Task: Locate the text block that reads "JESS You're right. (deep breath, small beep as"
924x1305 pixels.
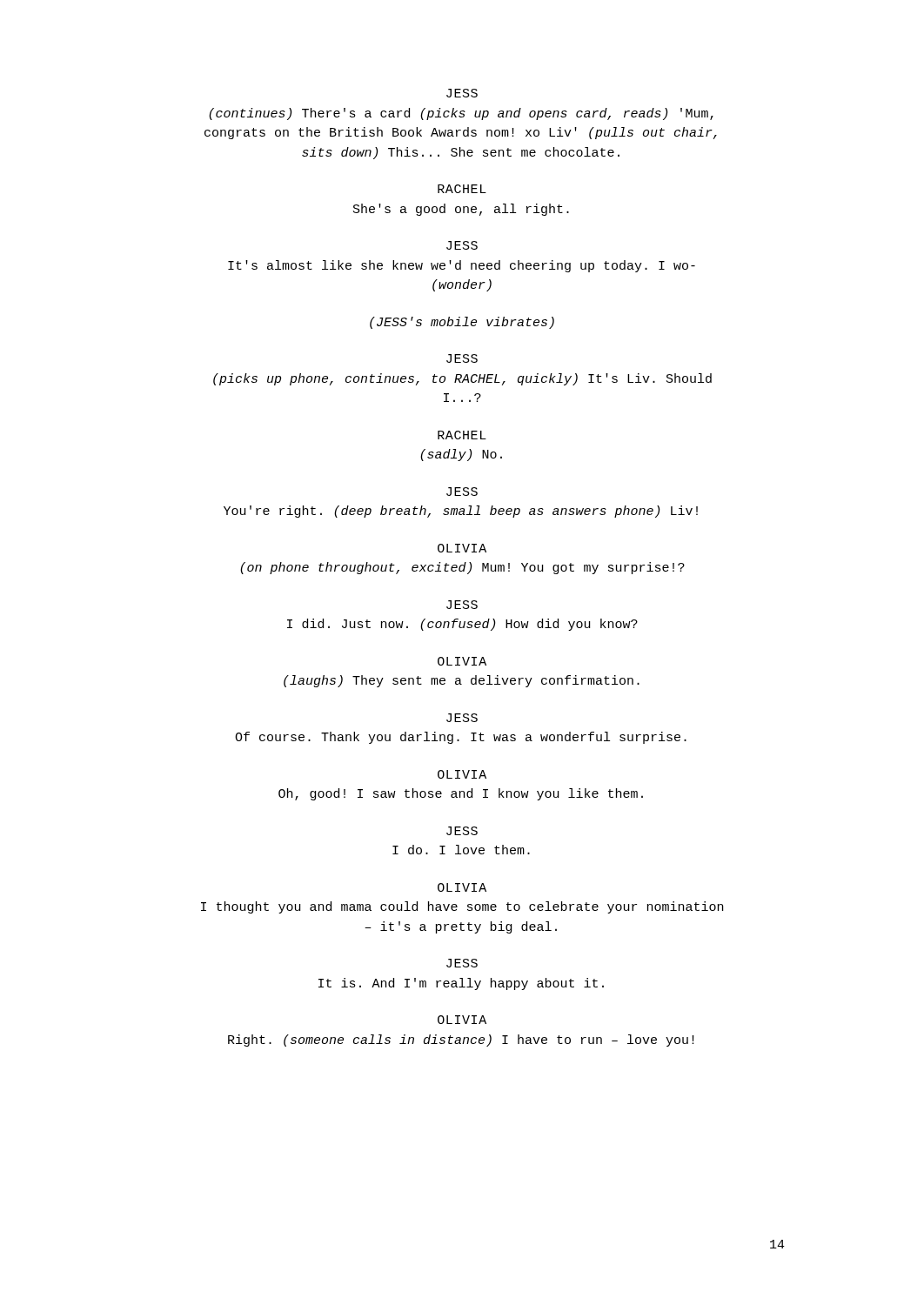Action: point(462,503)
